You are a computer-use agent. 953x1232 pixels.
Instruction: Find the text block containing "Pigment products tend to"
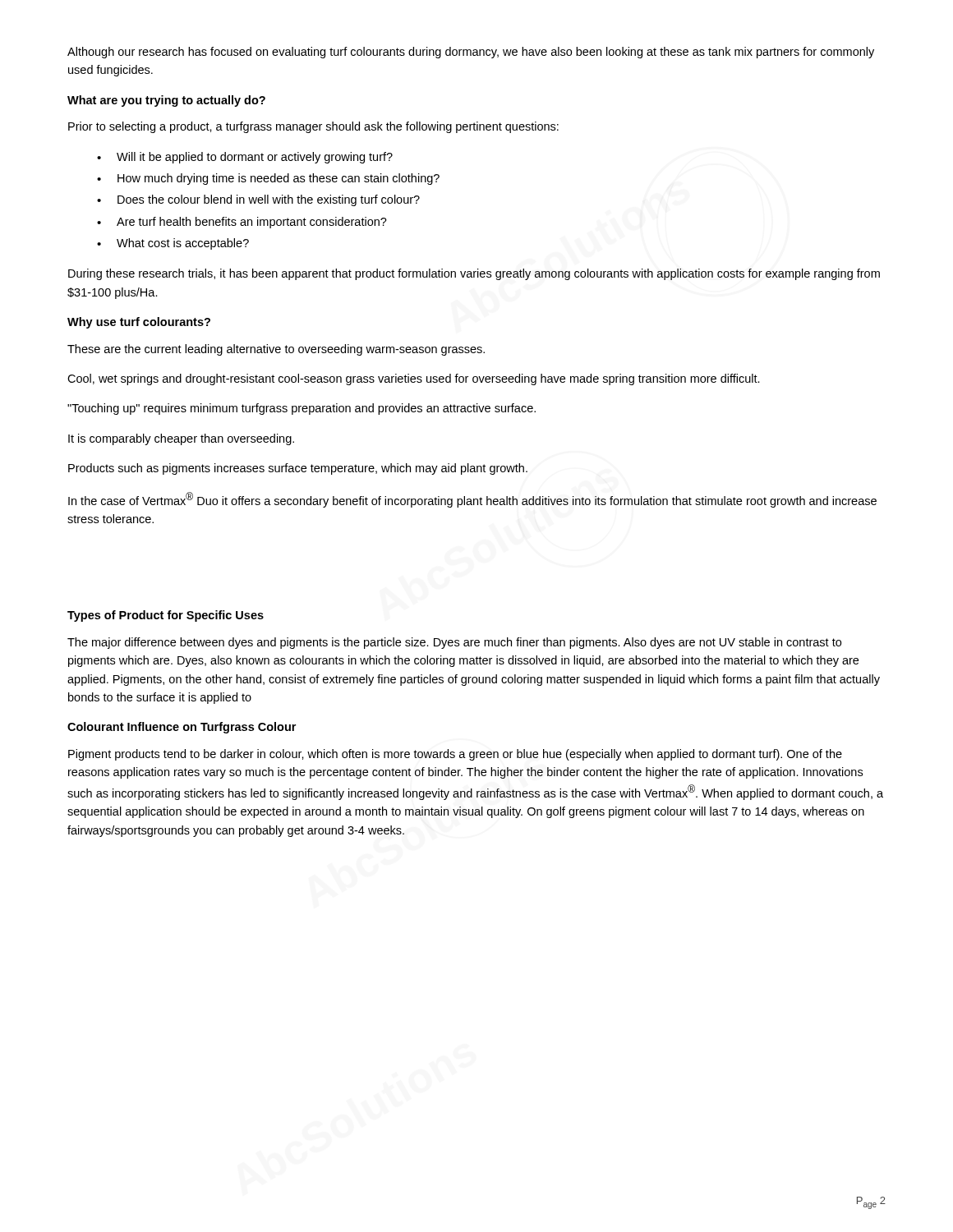(475, 792)
